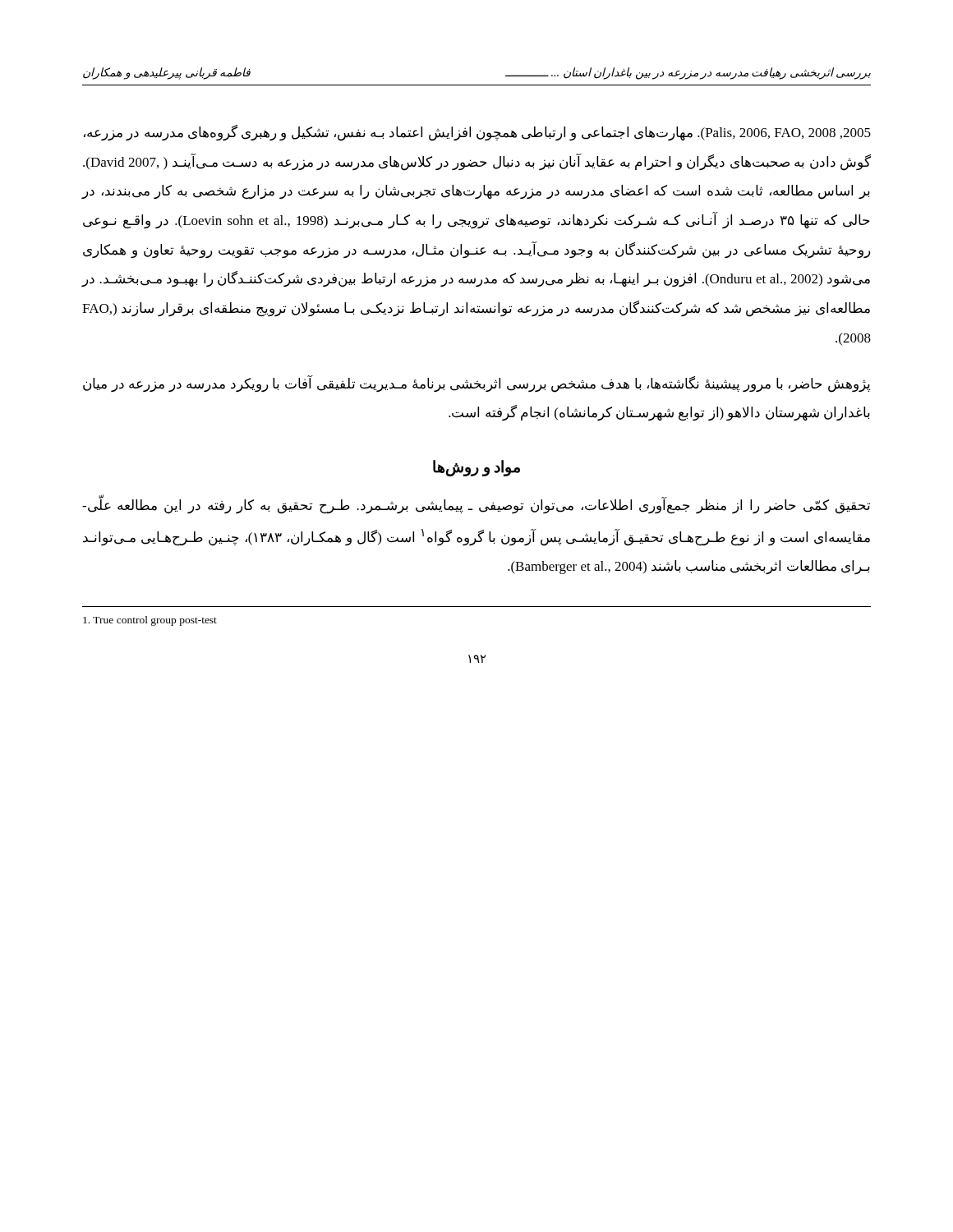
Task: Select the section header with the text "مواد و روش‌ها"
Action: 476,467
